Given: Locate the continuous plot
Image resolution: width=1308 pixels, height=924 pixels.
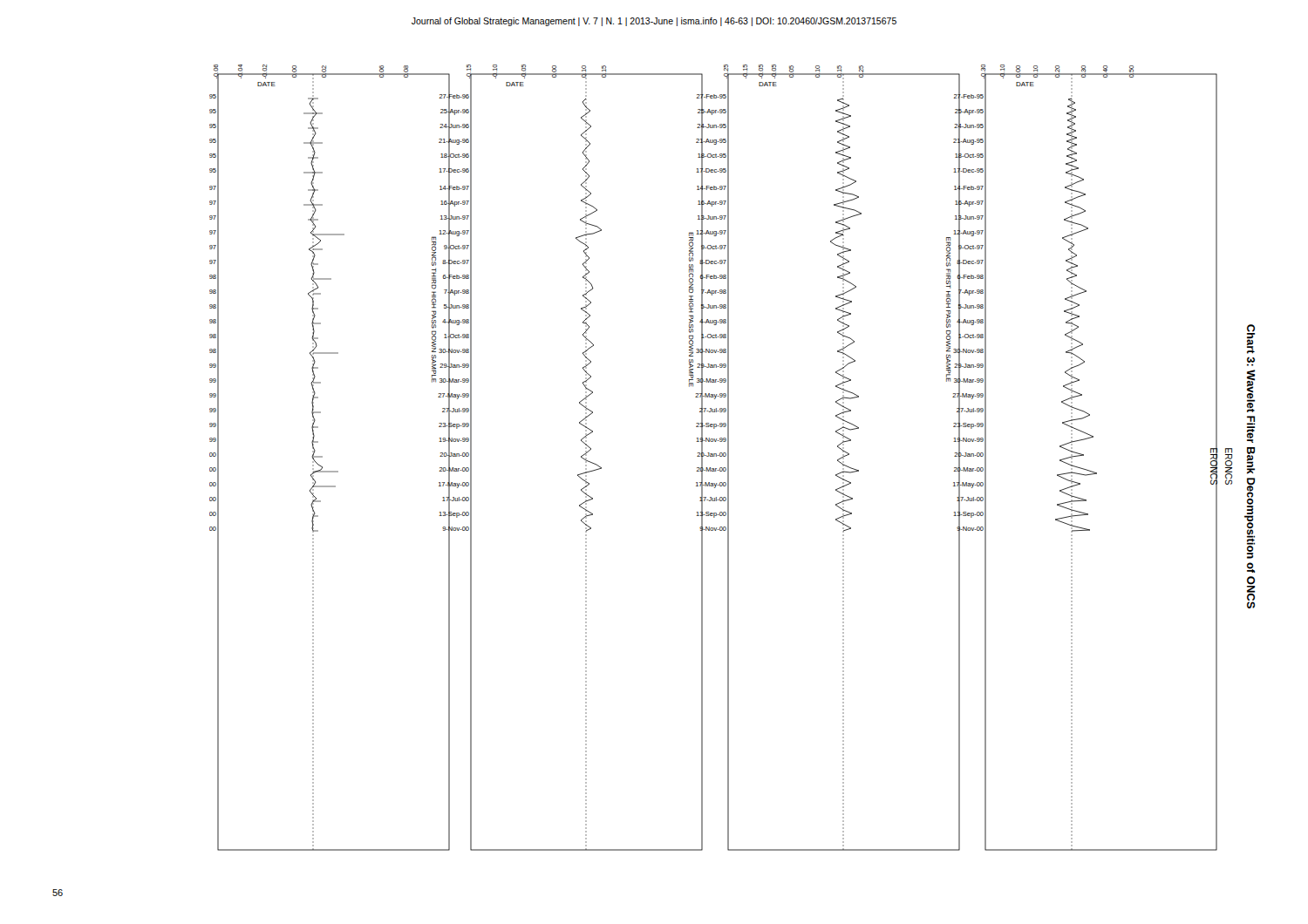Looking at the screenshot, I should pos(732,466).
